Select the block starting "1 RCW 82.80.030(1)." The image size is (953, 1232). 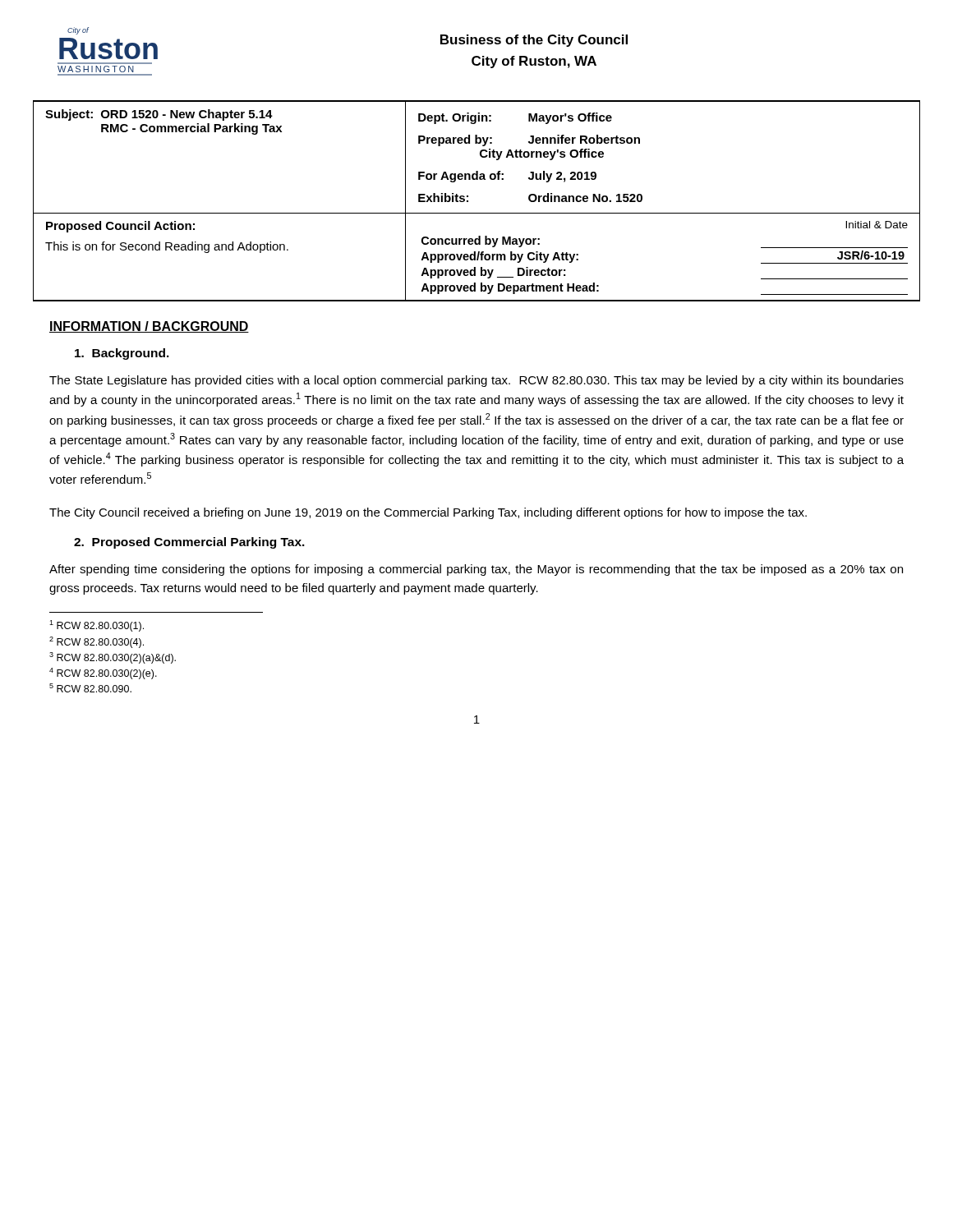pos(97,625)
